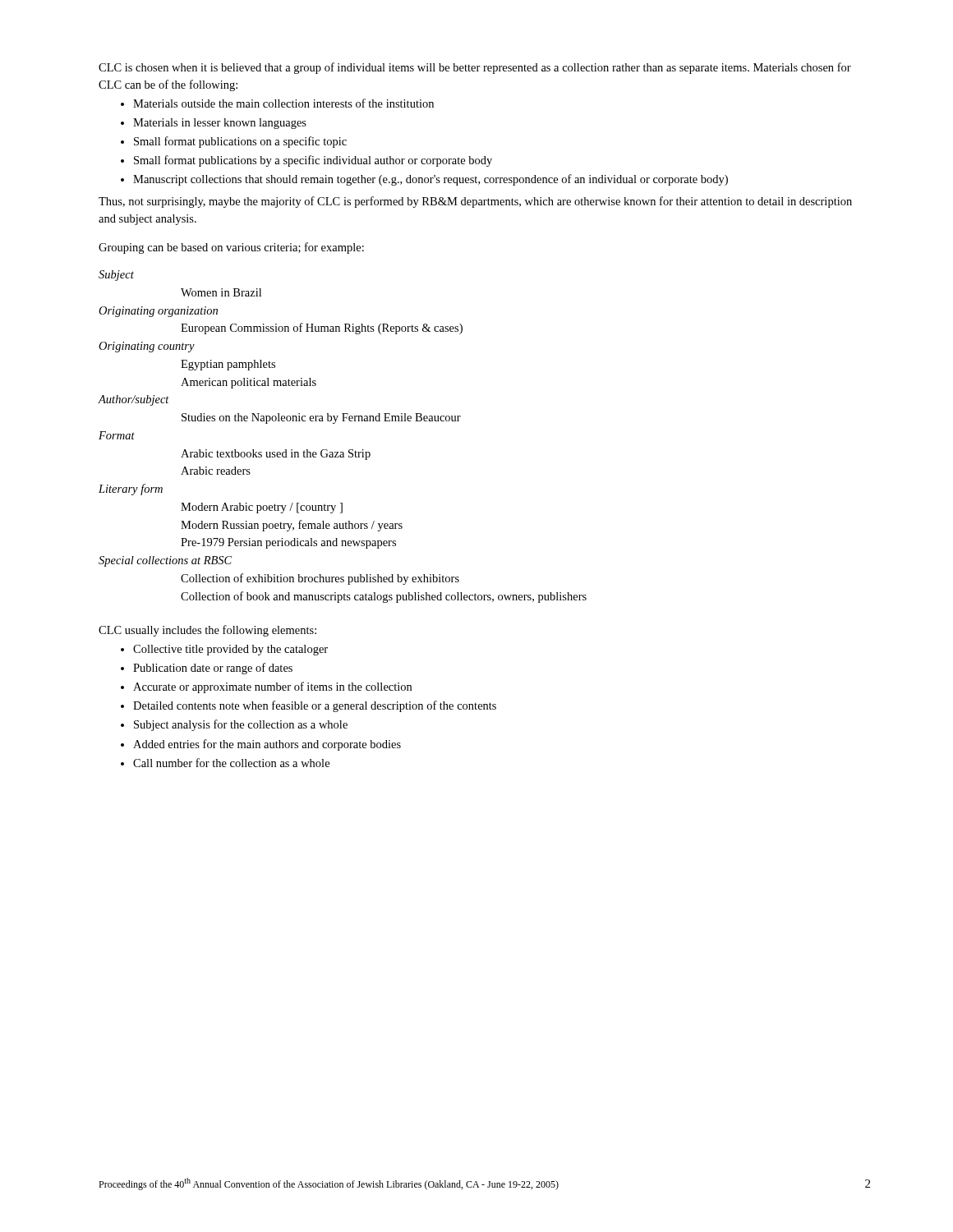Find the passage starting "Publication date or range of dates"

coord(213,668)
